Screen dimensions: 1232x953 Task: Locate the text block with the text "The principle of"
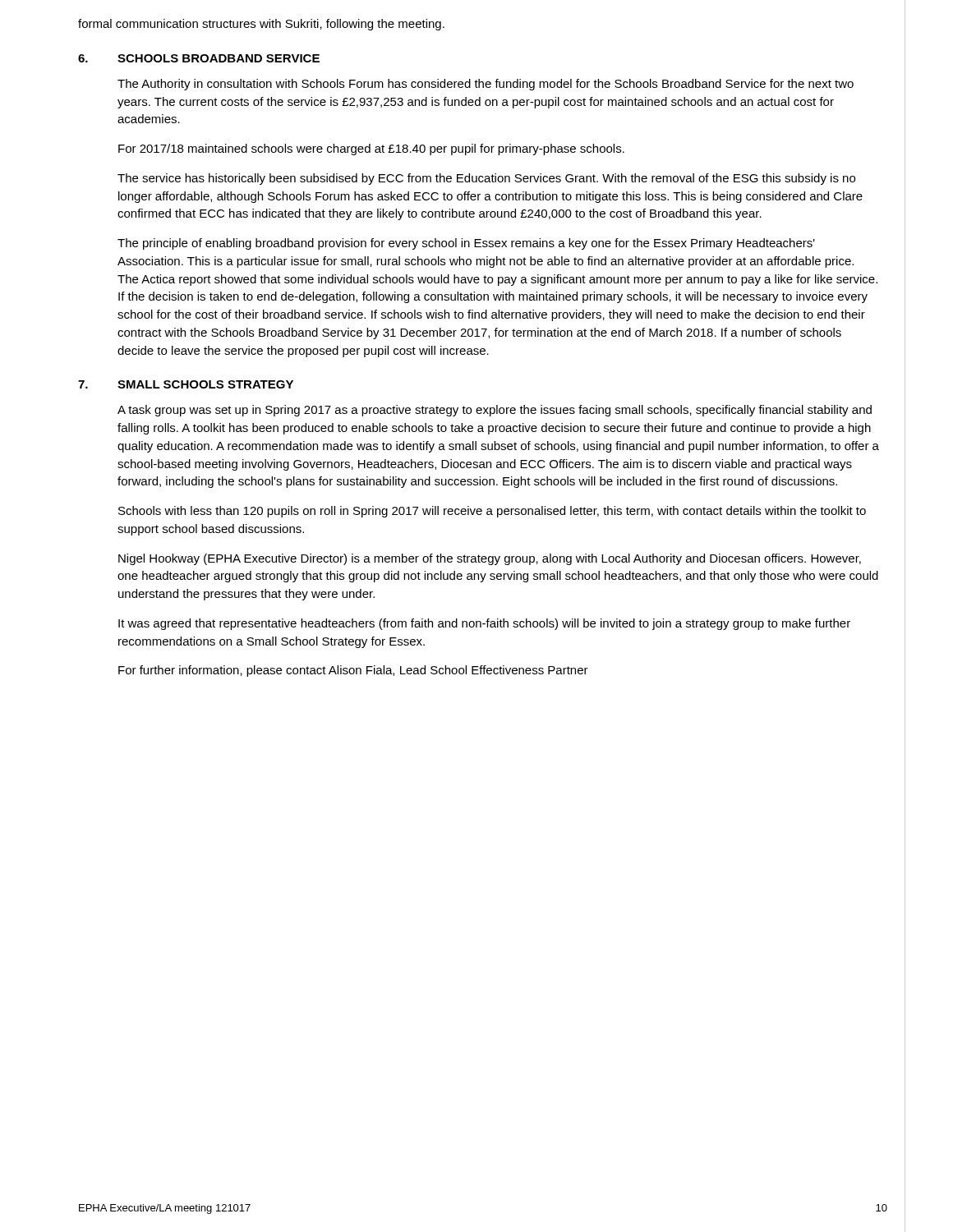[498, 296]
